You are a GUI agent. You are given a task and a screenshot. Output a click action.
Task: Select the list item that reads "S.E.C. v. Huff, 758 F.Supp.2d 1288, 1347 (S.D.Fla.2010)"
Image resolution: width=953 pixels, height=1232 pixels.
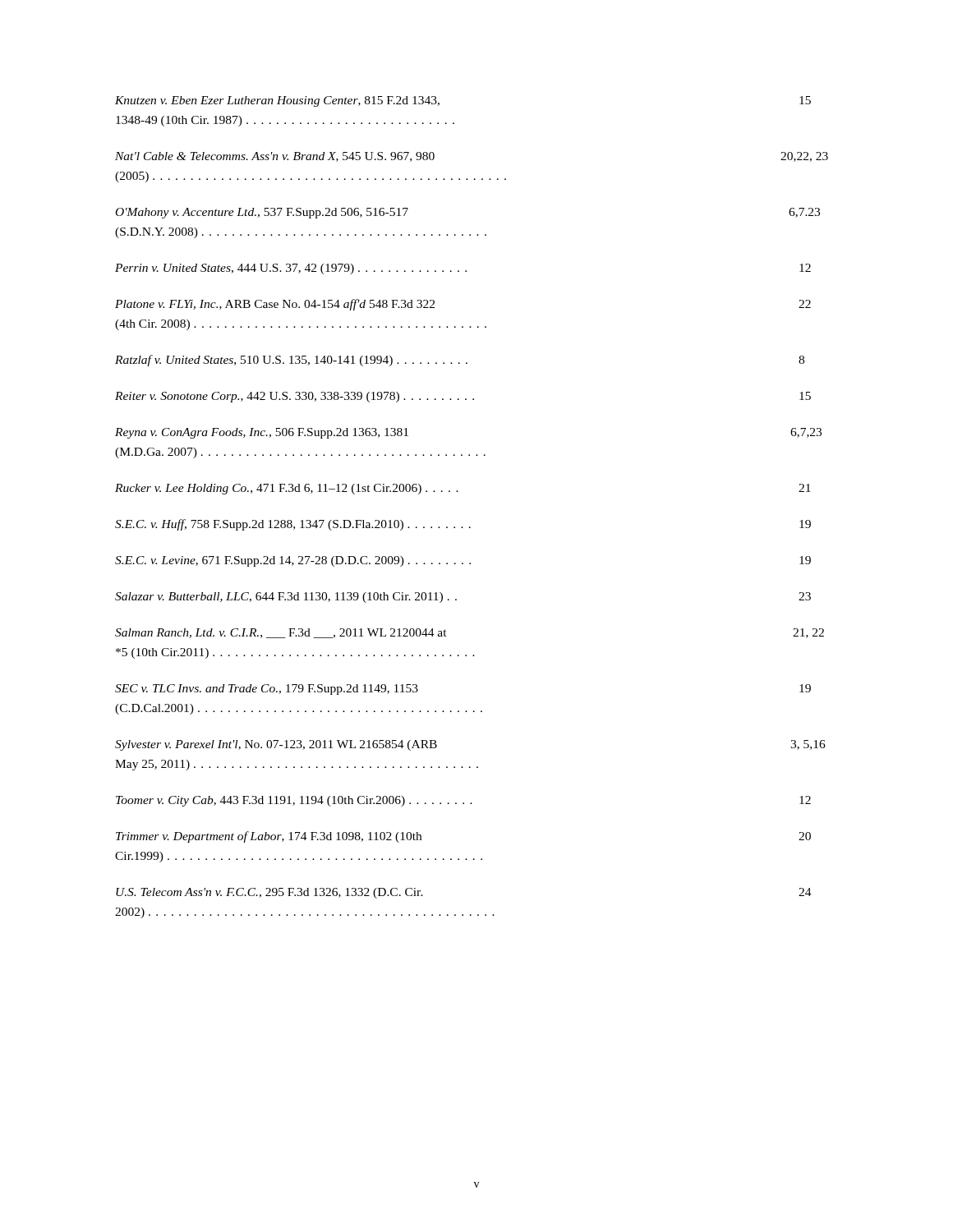click(x=476, y=524)
